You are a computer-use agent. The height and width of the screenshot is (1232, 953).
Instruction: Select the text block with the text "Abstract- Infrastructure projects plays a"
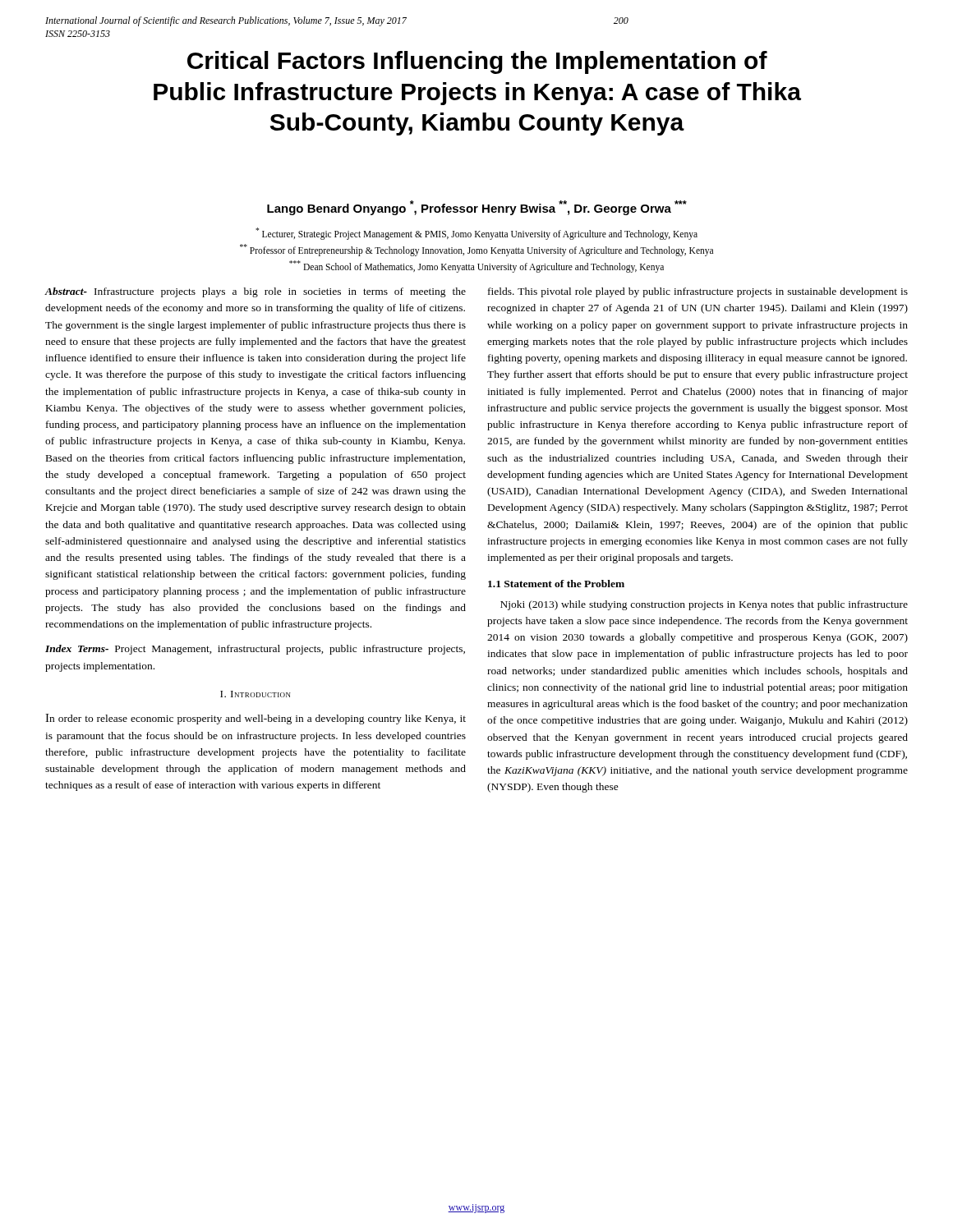(x=255, y=457)
